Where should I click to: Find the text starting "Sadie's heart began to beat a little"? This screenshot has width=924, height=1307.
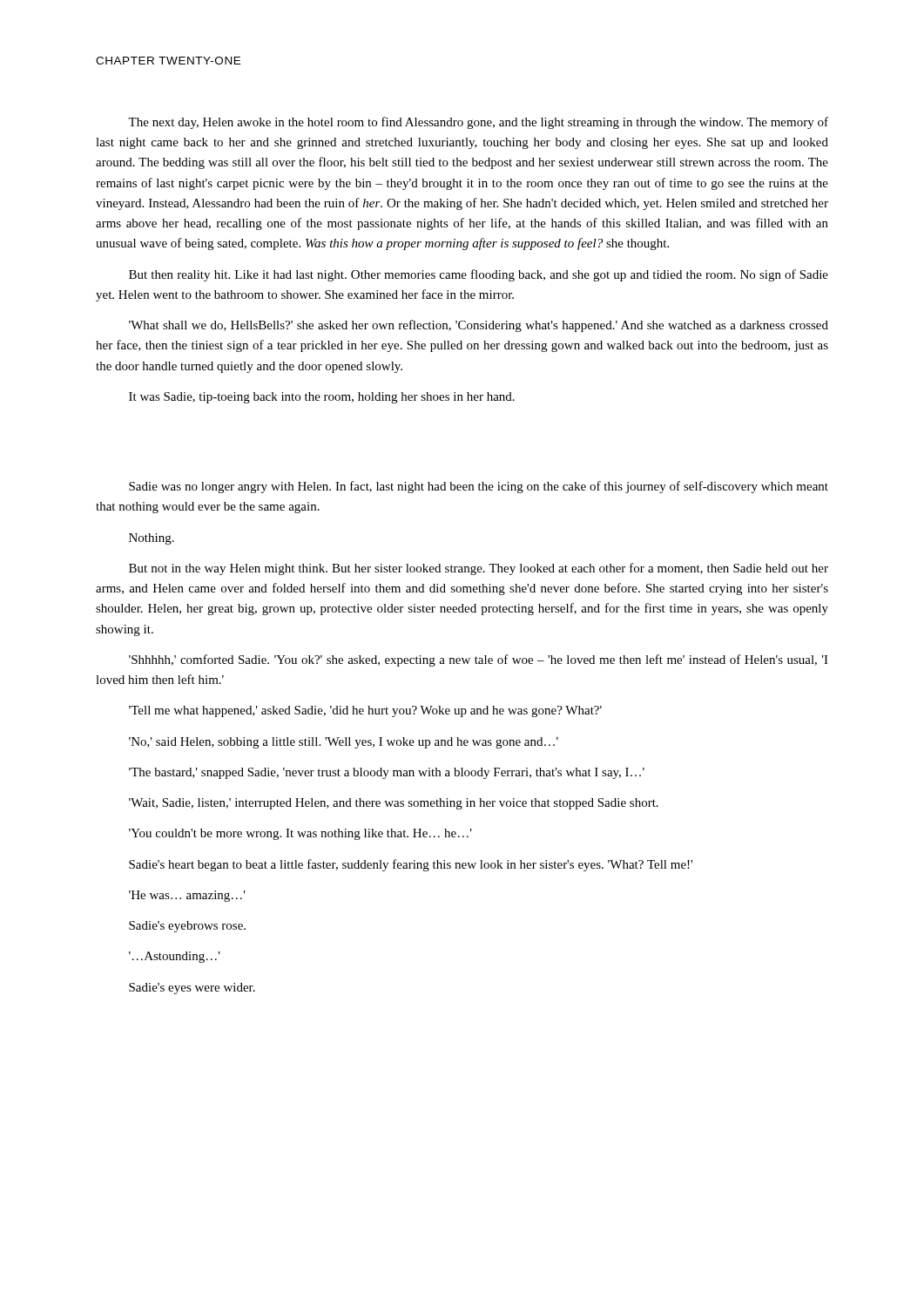tap(411, 864)
